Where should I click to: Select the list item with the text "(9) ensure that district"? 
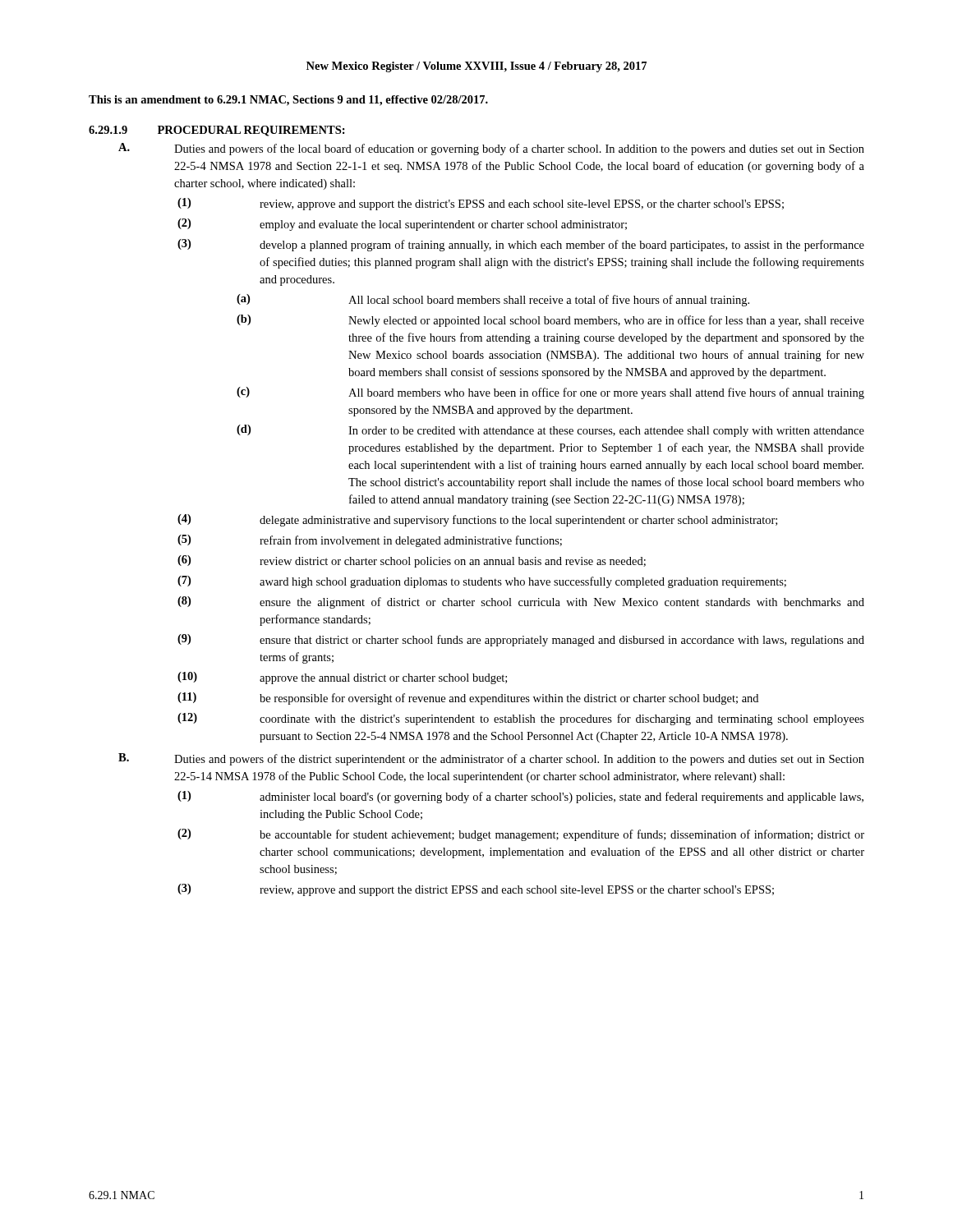(476, 649)
